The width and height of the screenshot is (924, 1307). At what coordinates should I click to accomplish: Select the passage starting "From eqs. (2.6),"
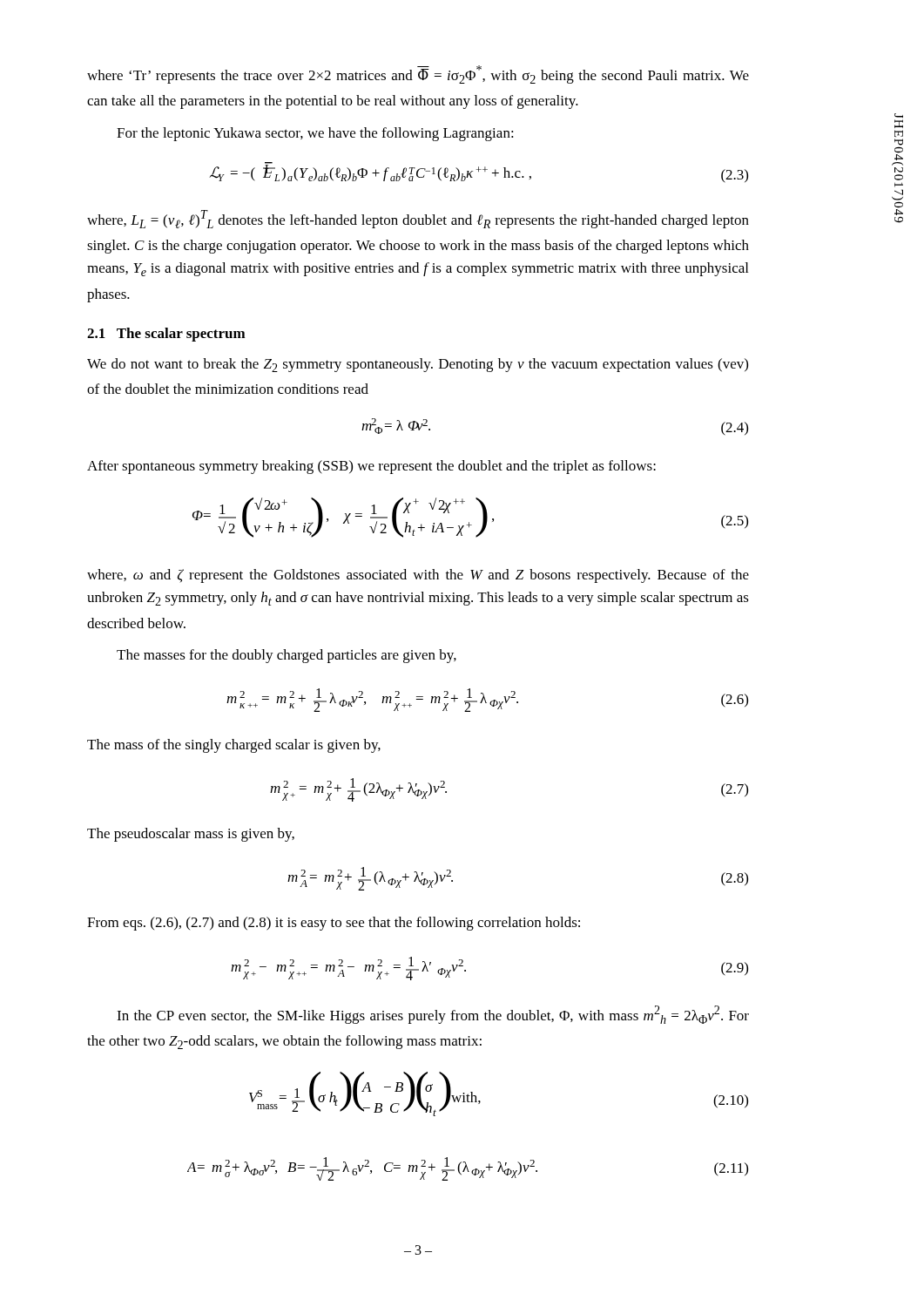[x=418, y=923]
